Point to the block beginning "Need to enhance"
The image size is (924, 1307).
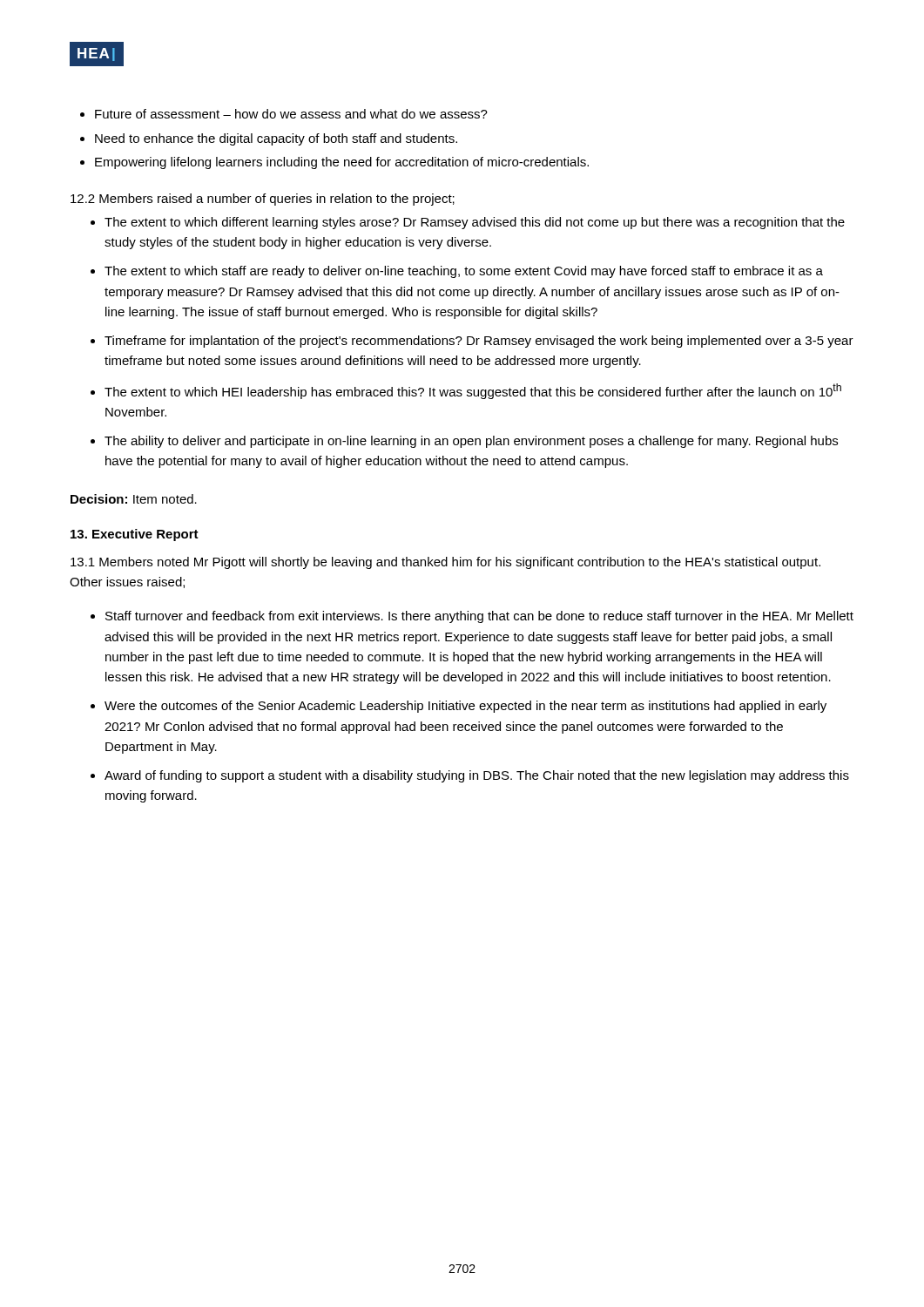pos(462,138)
